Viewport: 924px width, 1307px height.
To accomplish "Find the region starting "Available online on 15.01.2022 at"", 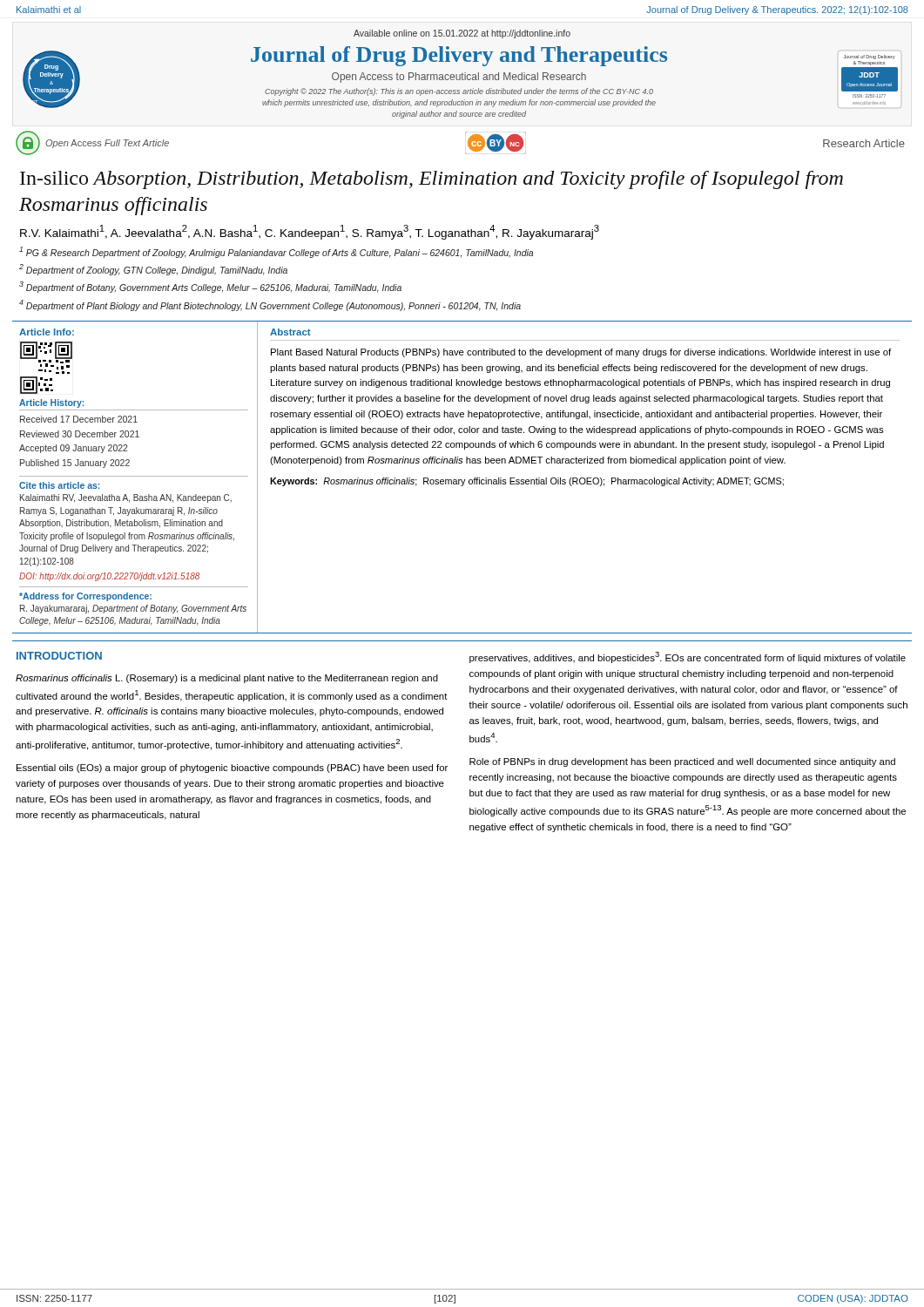I will pos(462,33).
